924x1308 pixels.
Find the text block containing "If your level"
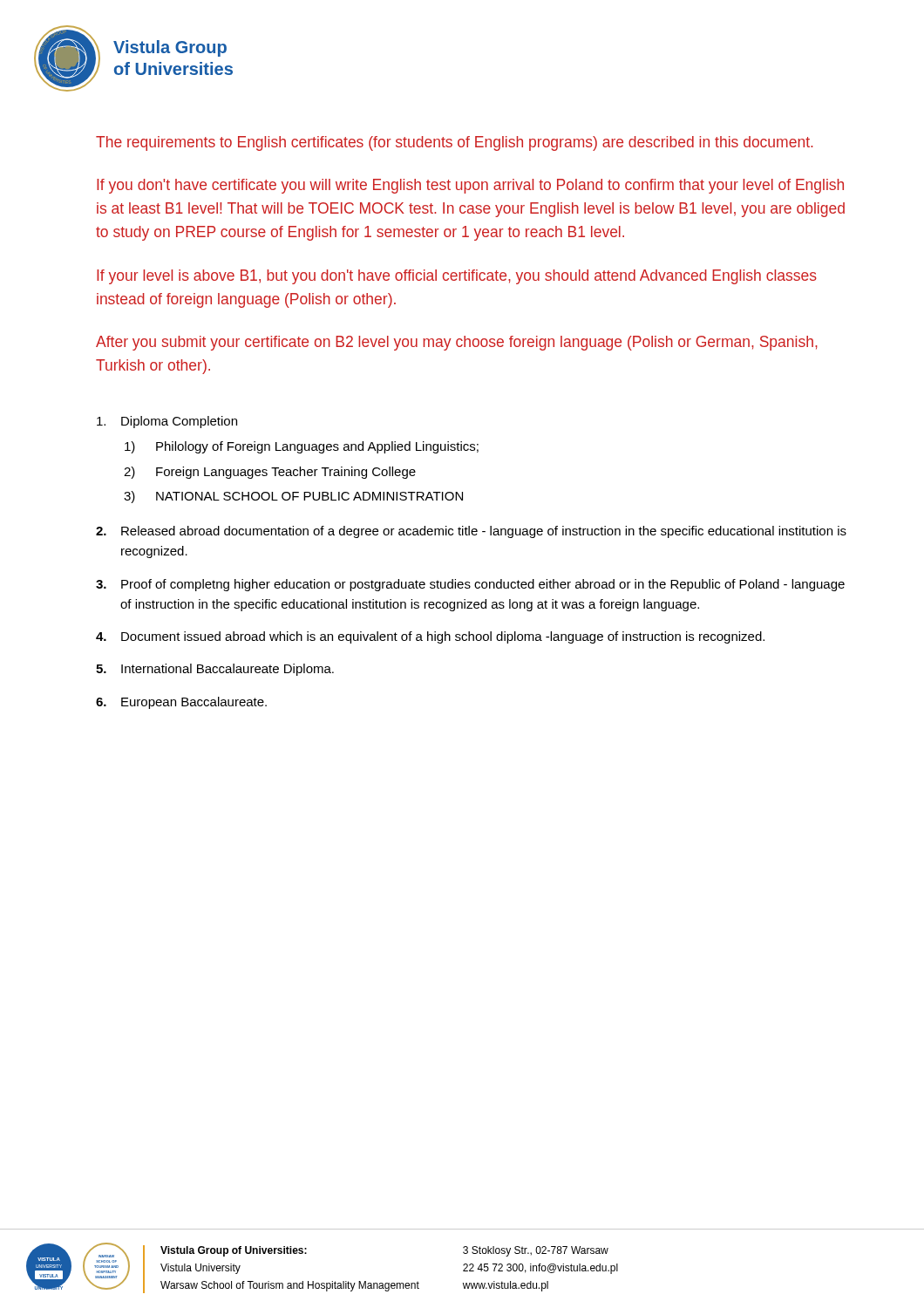(456, 287)
